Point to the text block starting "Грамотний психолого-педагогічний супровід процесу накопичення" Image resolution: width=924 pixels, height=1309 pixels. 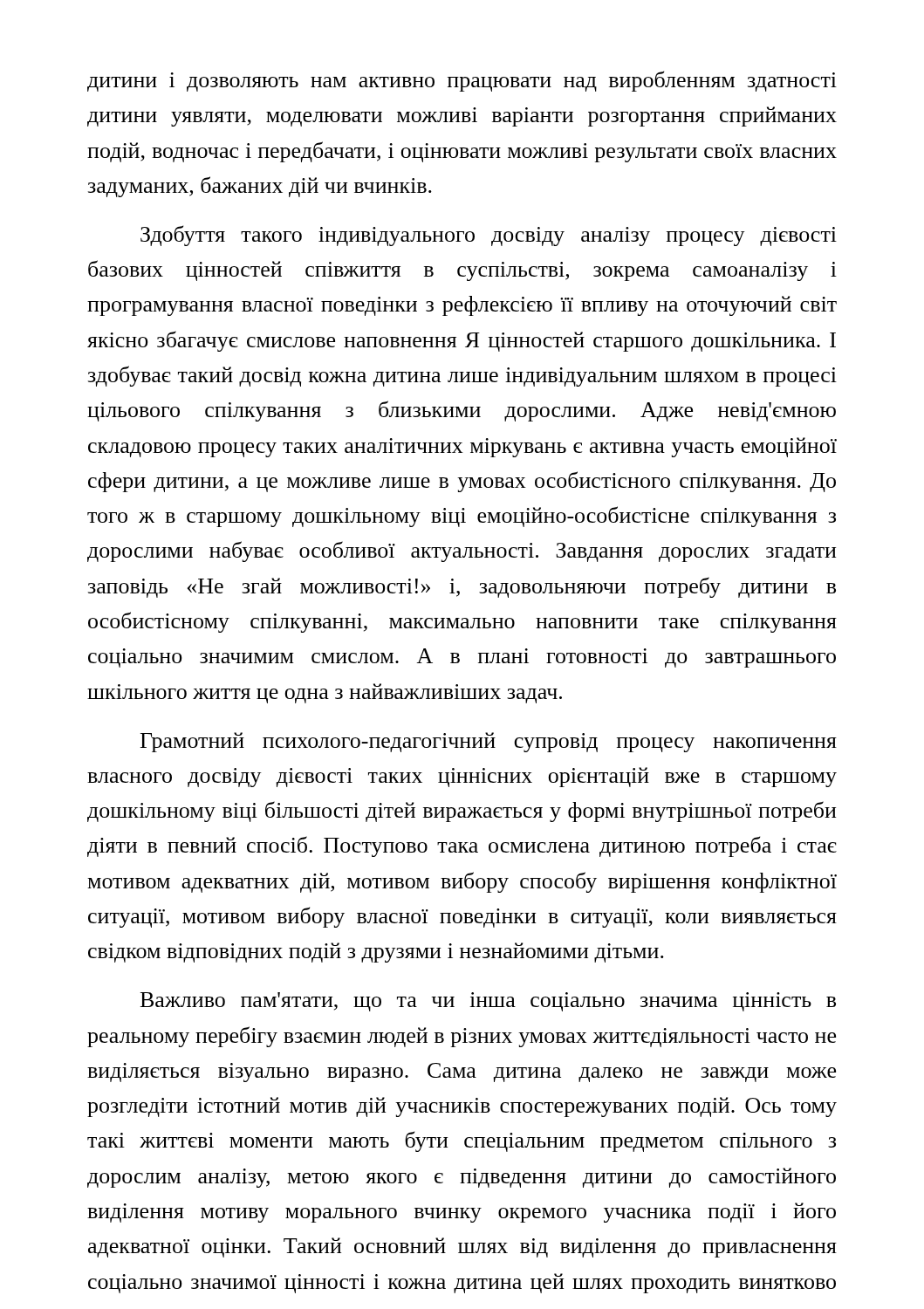(462, 846)
